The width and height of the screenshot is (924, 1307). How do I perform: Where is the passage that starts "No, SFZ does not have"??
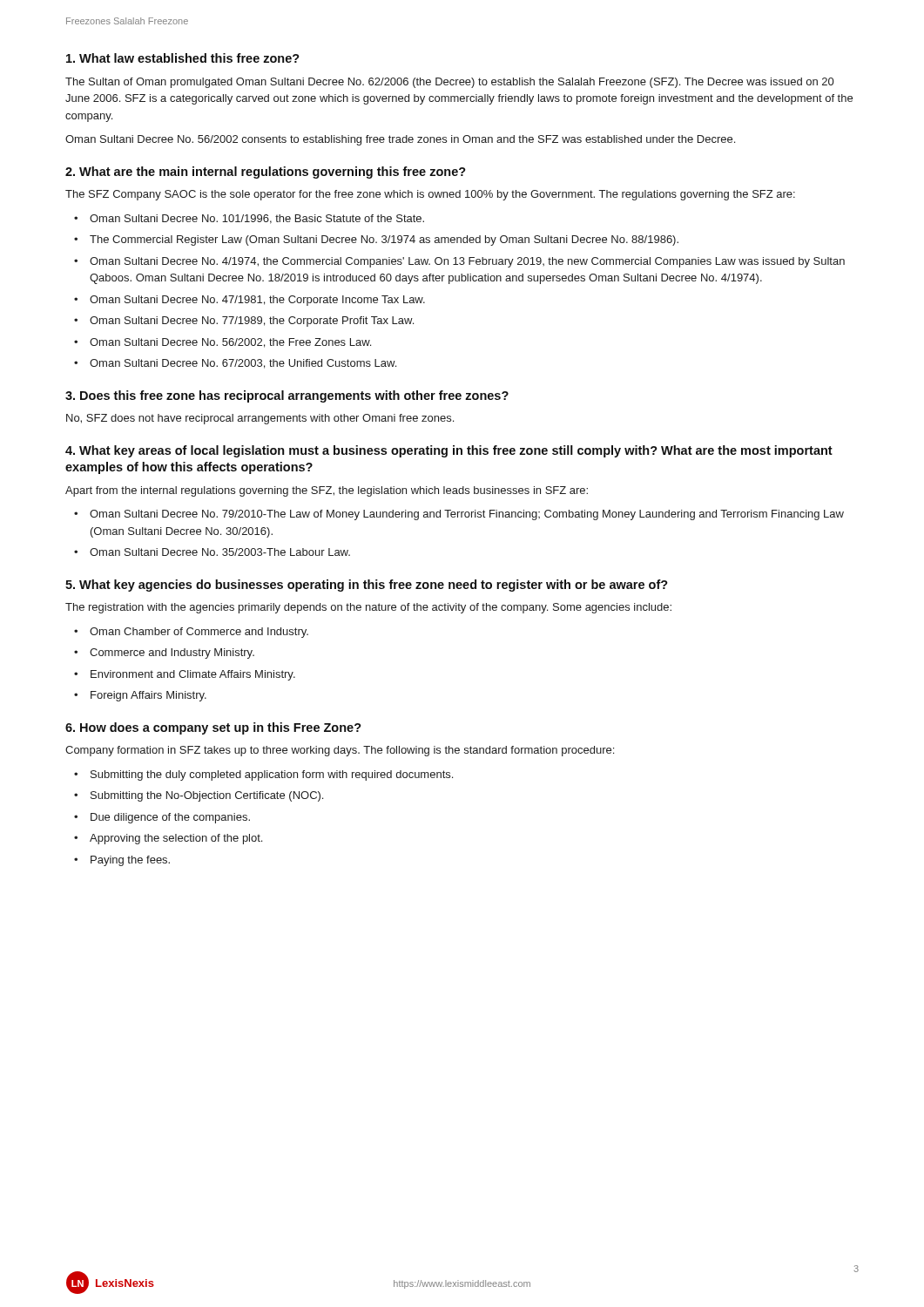click(x=462, y=418)
